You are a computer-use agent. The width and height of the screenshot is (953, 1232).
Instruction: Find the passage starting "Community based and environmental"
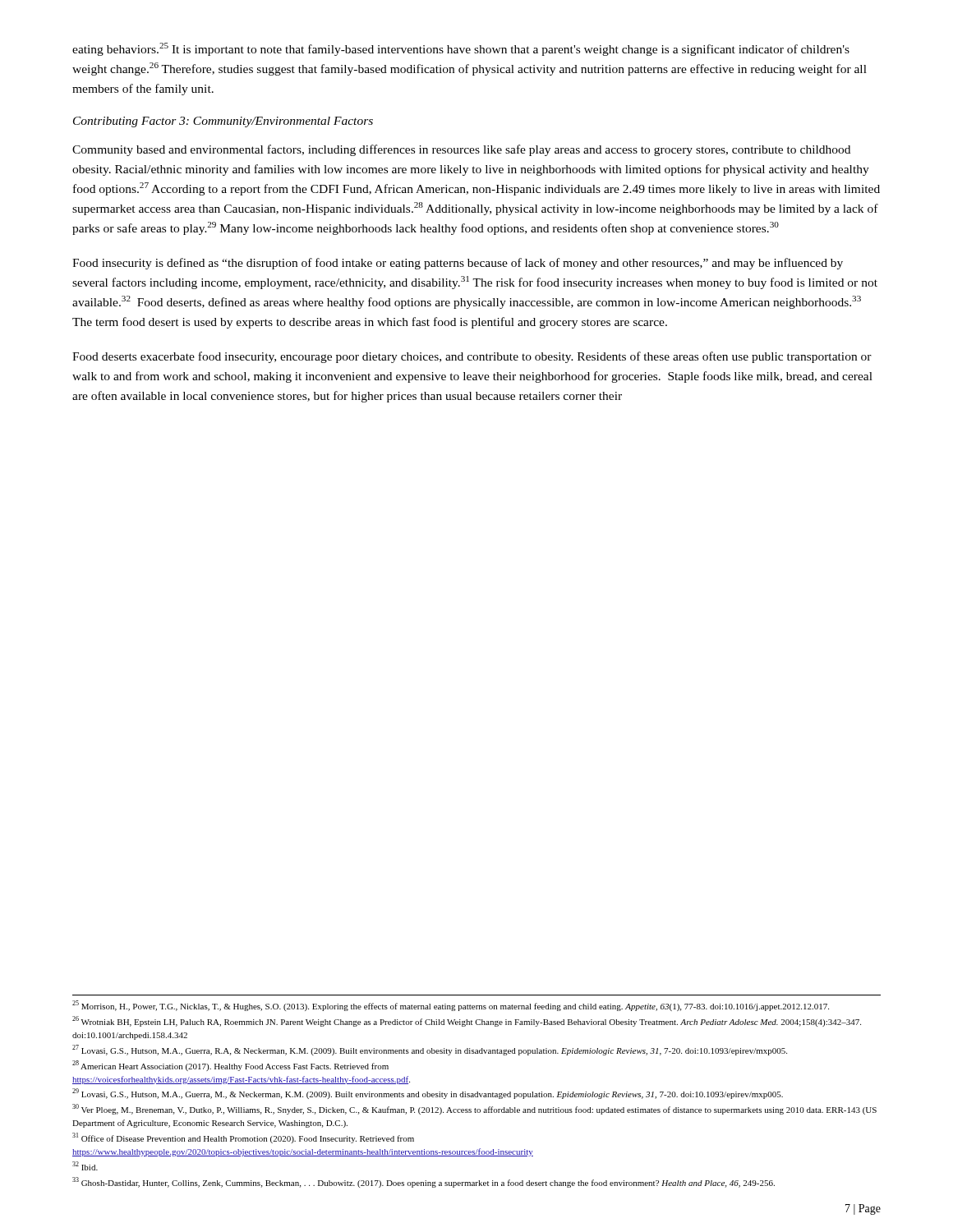(476, 189)
